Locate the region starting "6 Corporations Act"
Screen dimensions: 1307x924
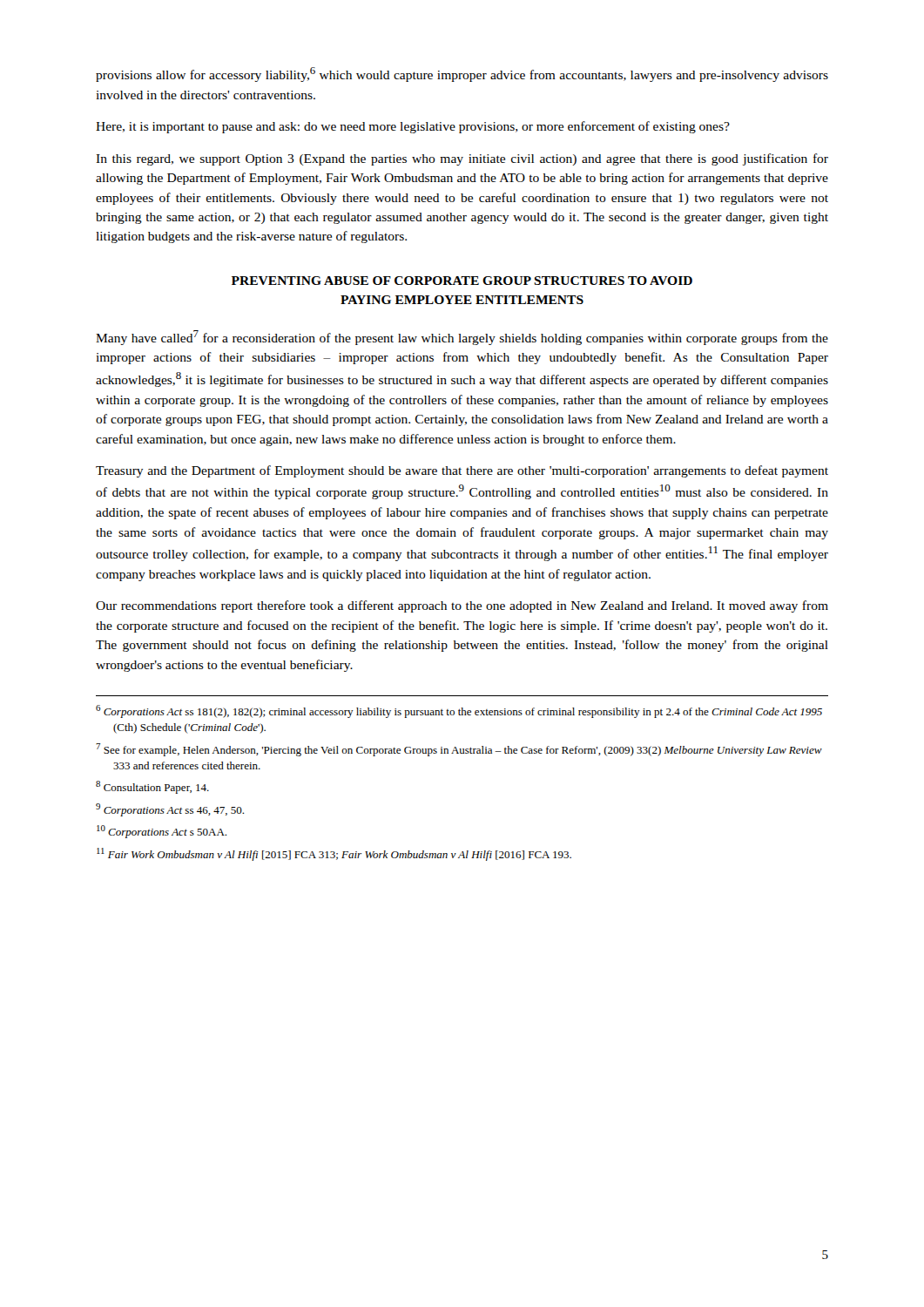pyautogui.click(x=462, y=719)
